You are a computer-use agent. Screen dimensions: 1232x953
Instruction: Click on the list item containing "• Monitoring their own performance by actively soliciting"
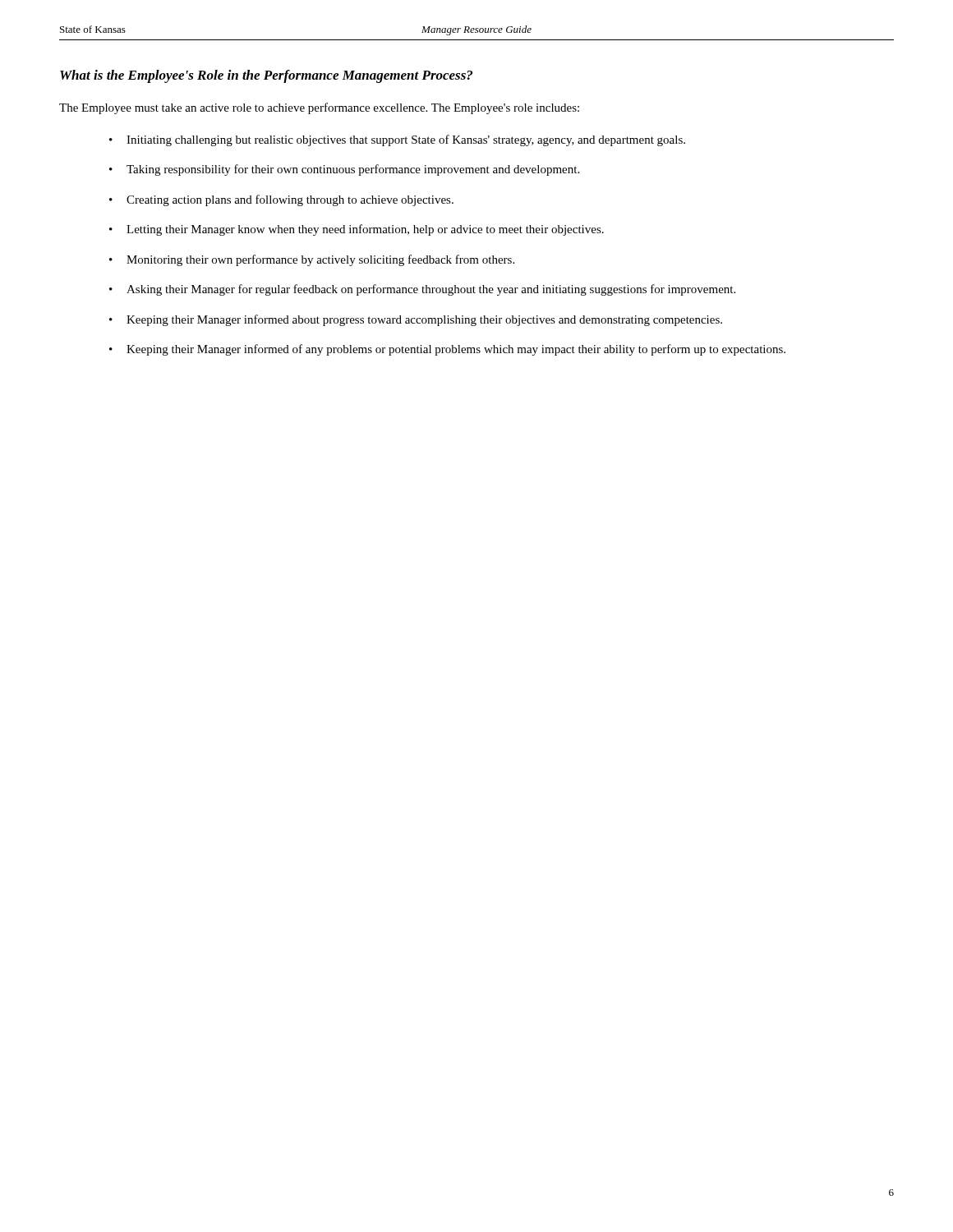pos(501,259)
